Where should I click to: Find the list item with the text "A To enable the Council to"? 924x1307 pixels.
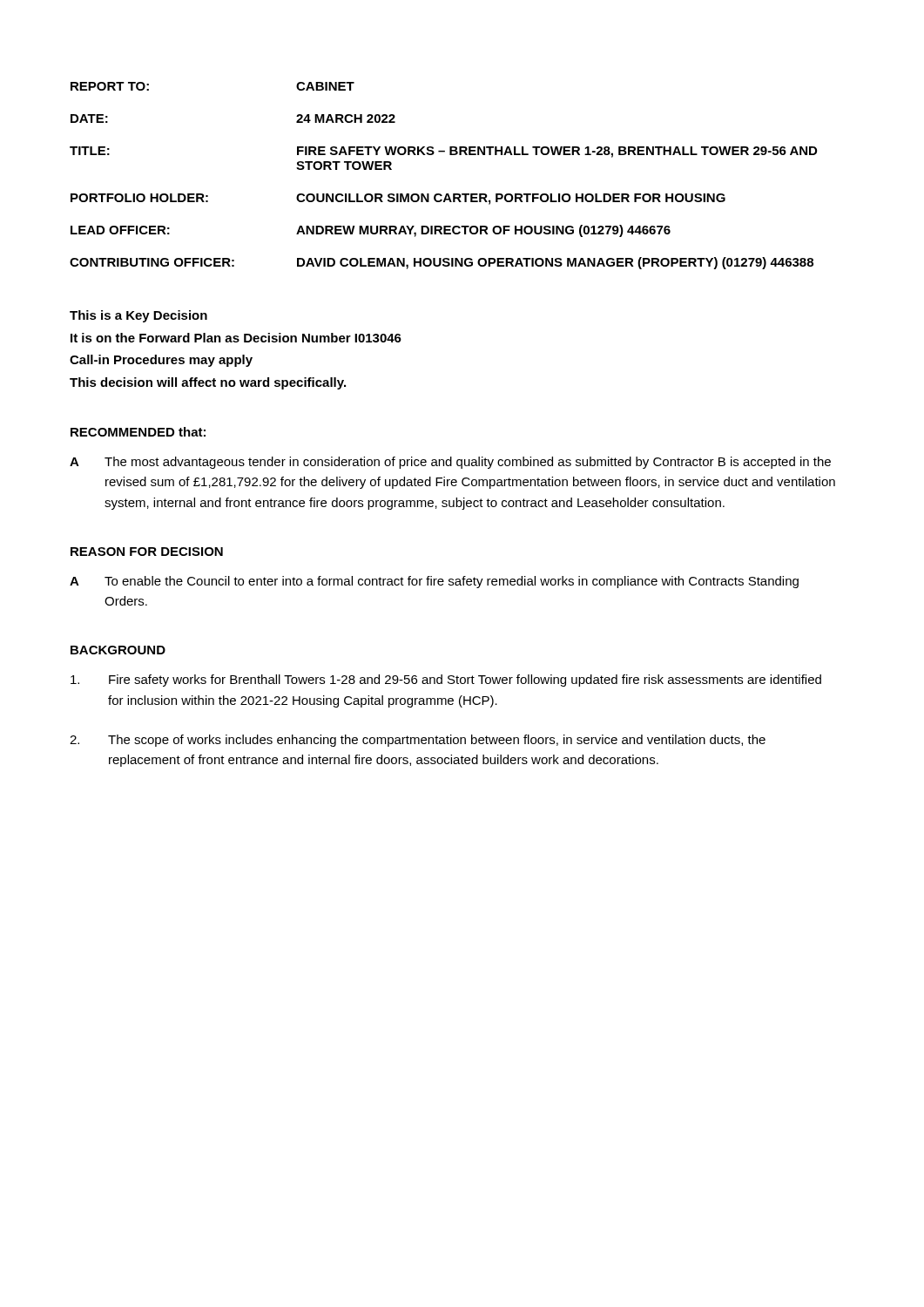point(453,591)
